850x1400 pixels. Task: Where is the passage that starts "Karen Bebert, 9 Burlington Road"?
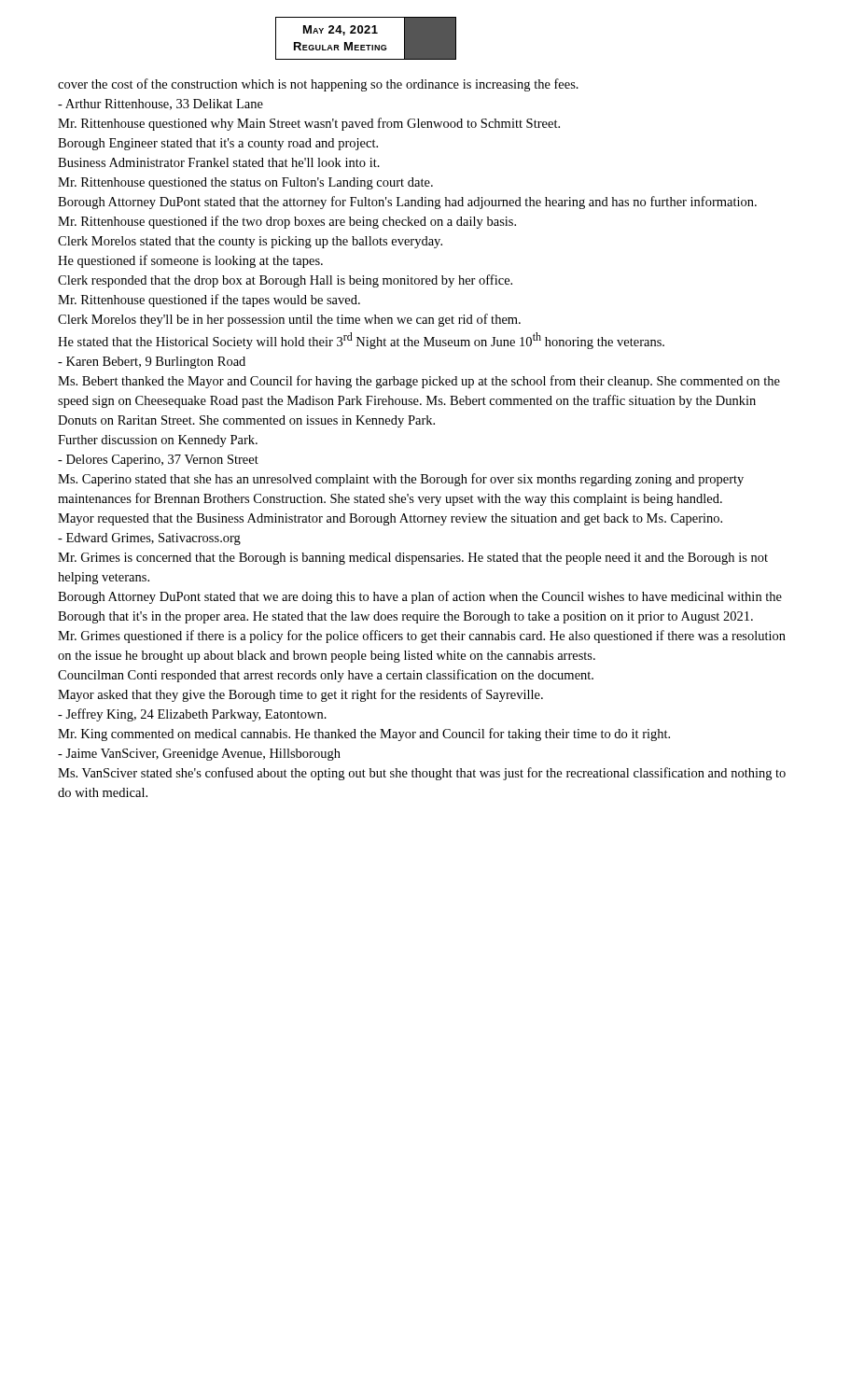click(x=425, y=401)
